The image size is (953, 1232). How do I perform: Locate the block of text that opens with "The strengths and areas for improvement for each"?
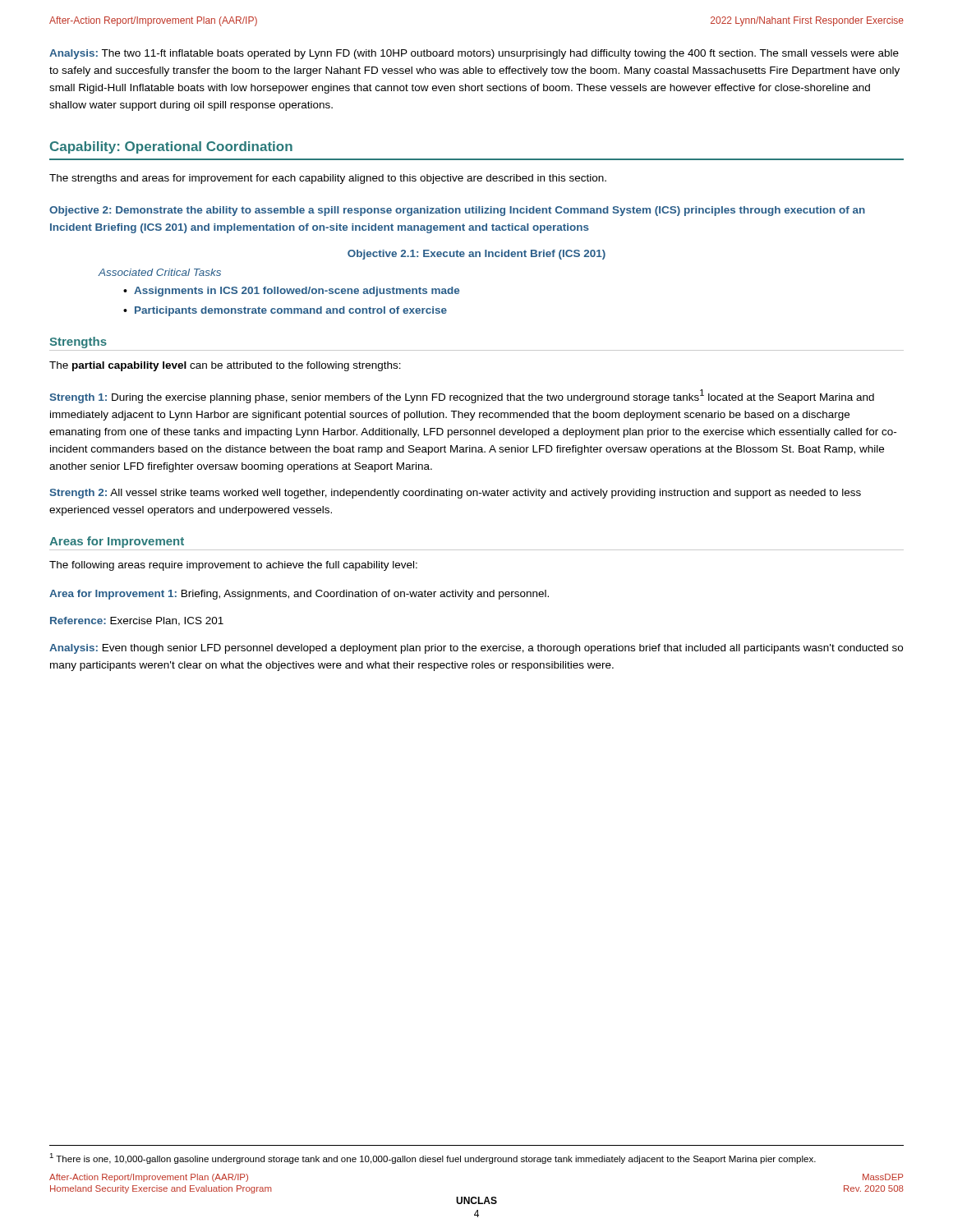pos(328,178)
